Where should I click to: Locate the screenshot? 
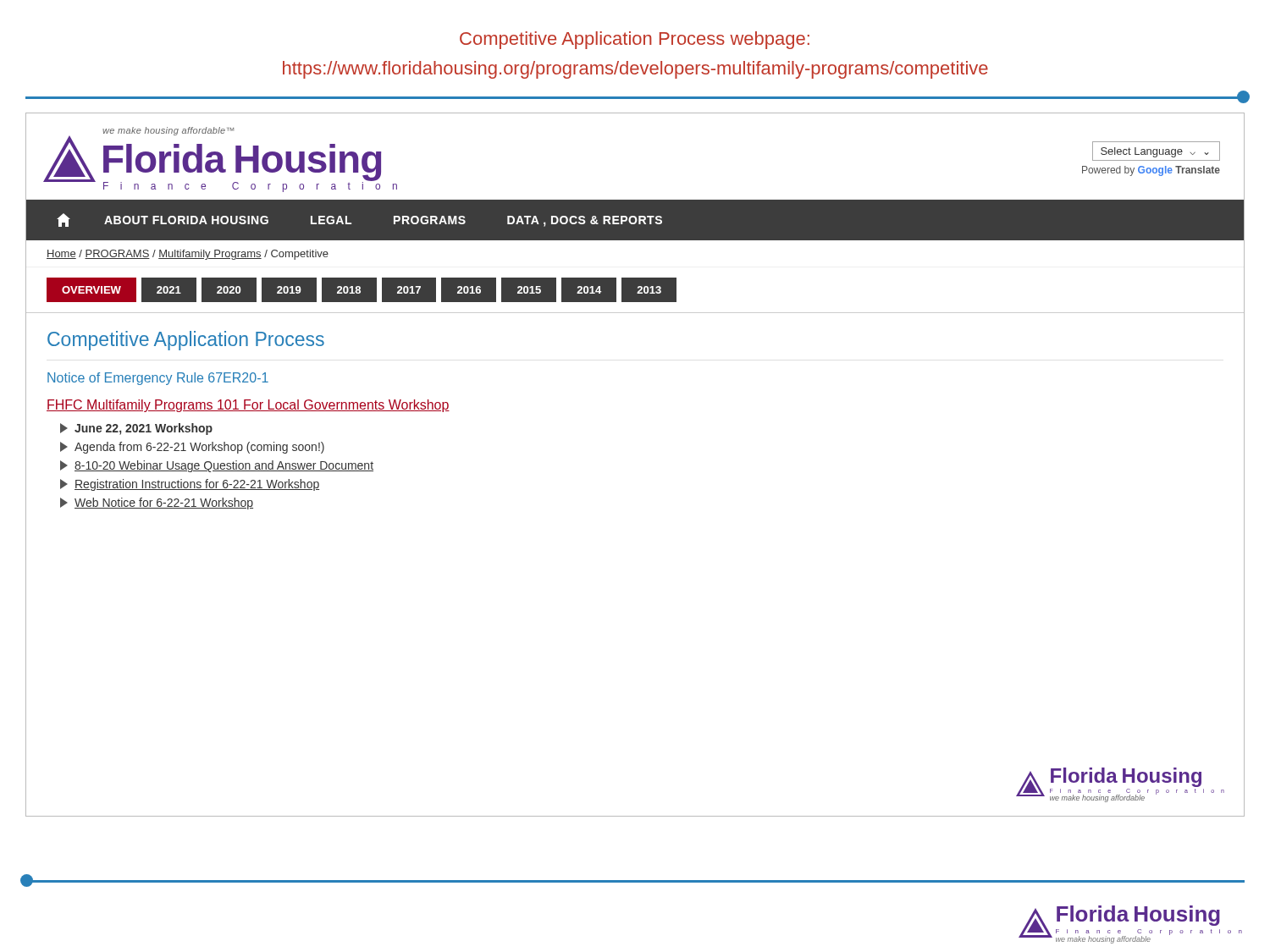click(635, 465)
